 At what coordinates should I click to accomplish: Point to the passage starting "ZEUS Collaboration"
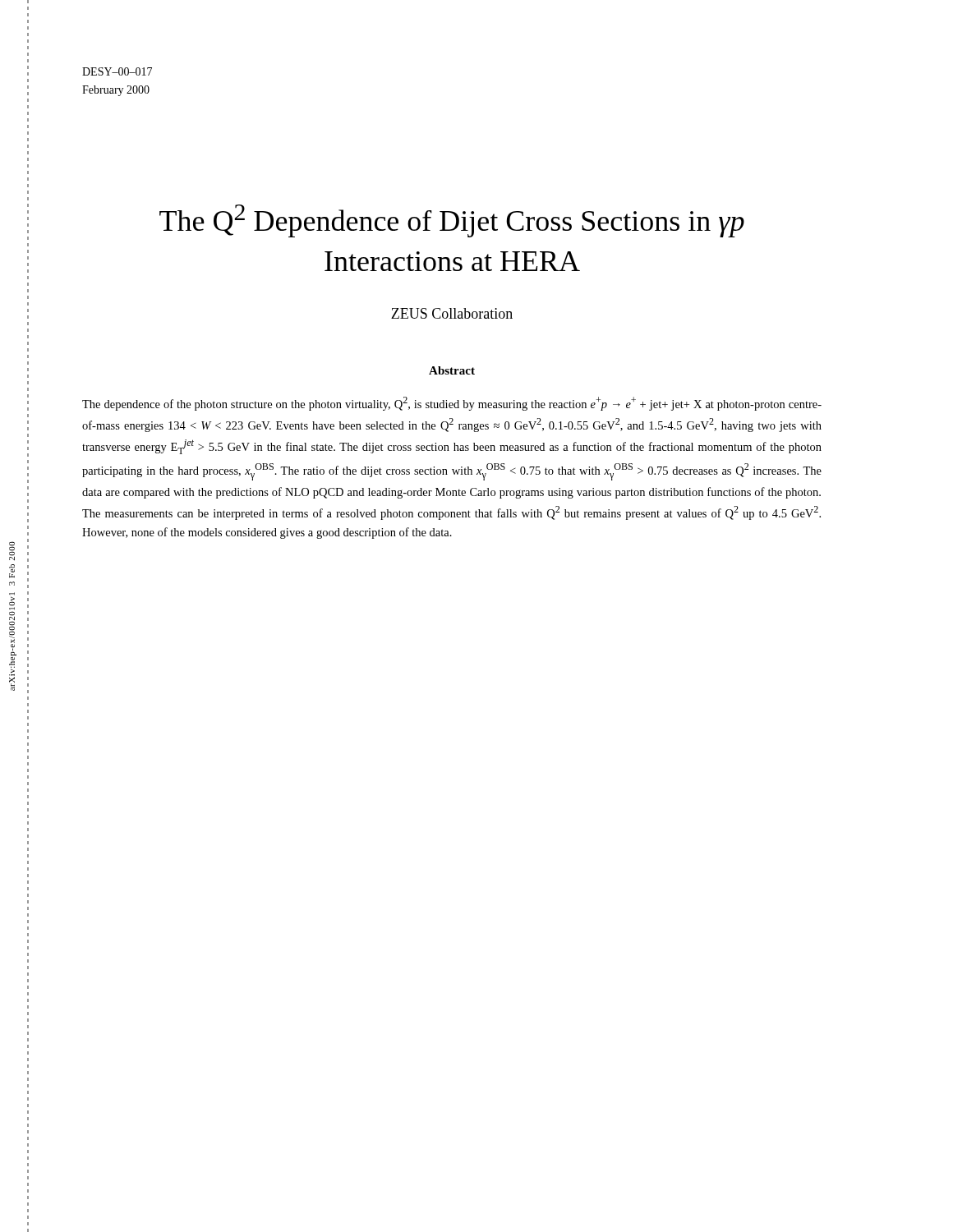click(x=452, y=314)
